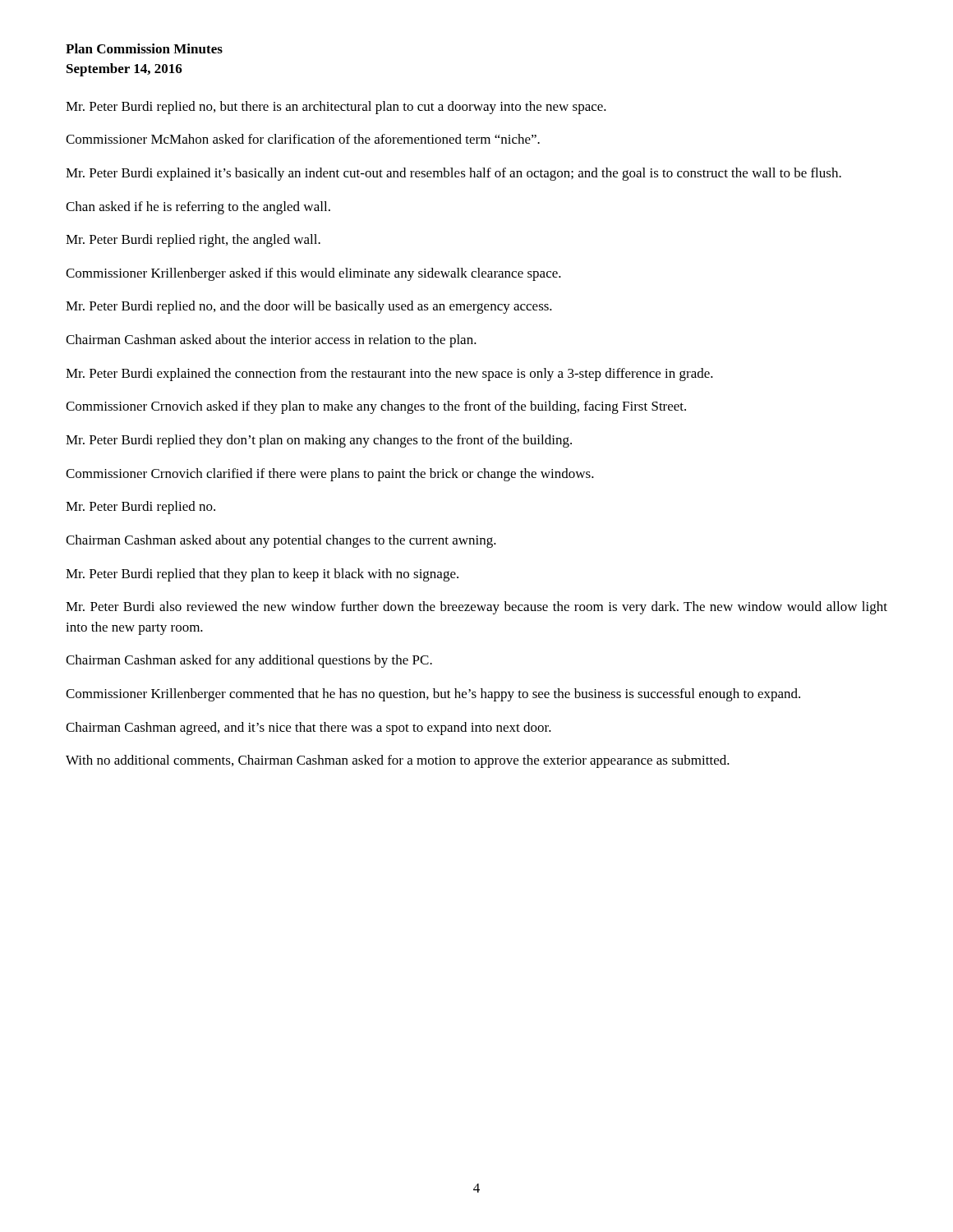Locate the block of text that opens with "Mr. Peter Burdi explained the connection from the"

(x=390, y=373)
